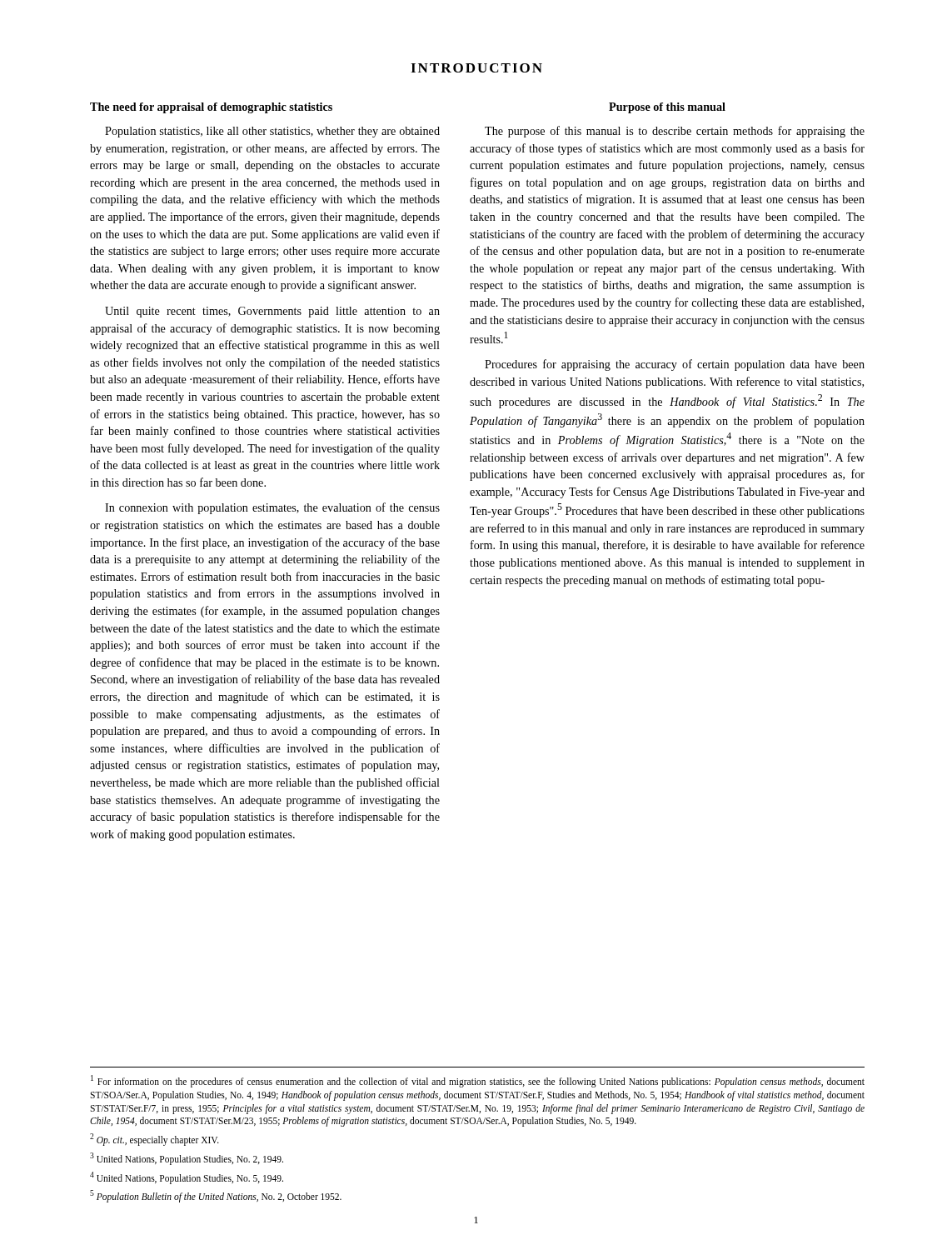Find the text block with the text "The purpose of this manual is"

667,235
